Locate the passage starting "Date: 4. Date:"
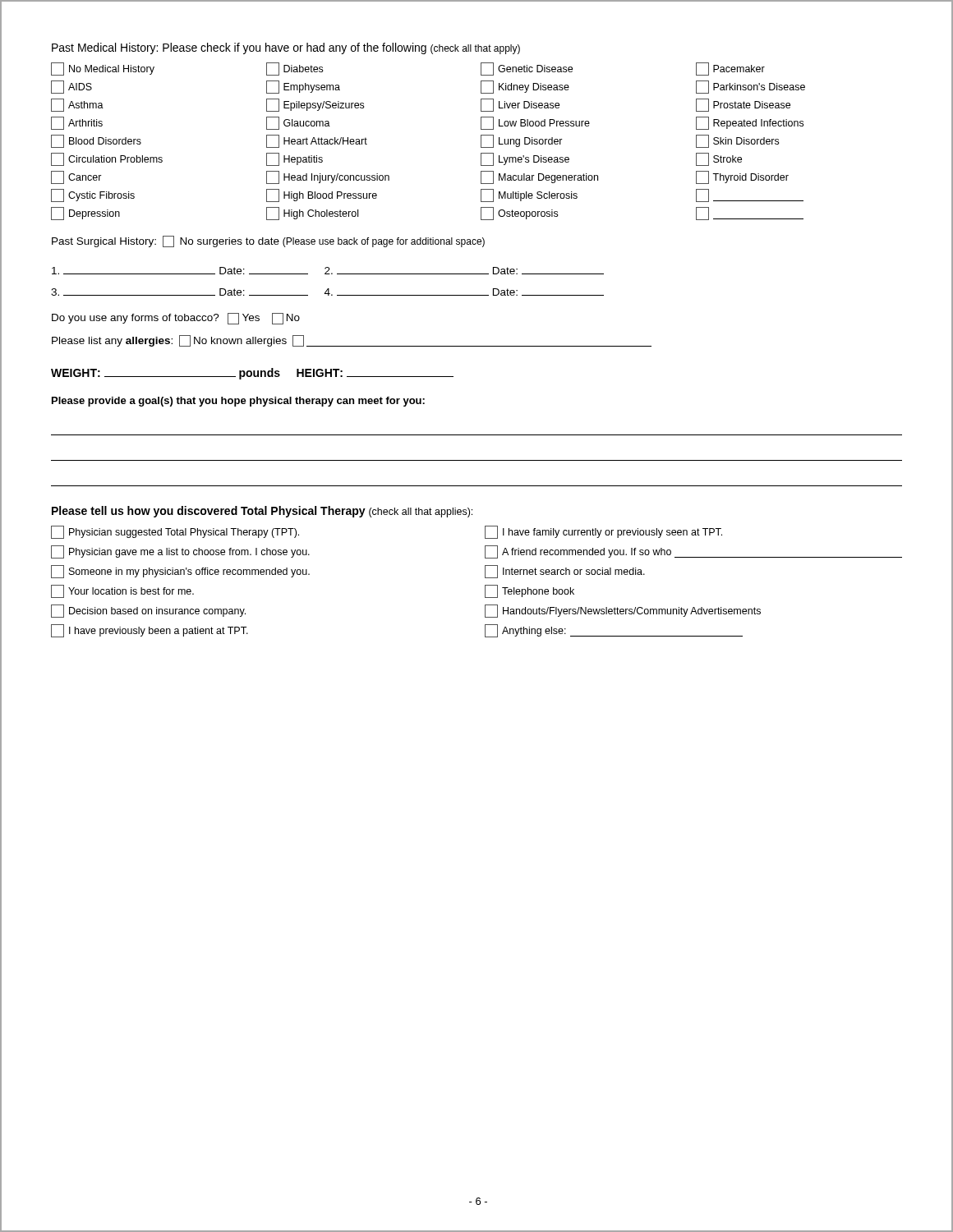 [327, 290]
